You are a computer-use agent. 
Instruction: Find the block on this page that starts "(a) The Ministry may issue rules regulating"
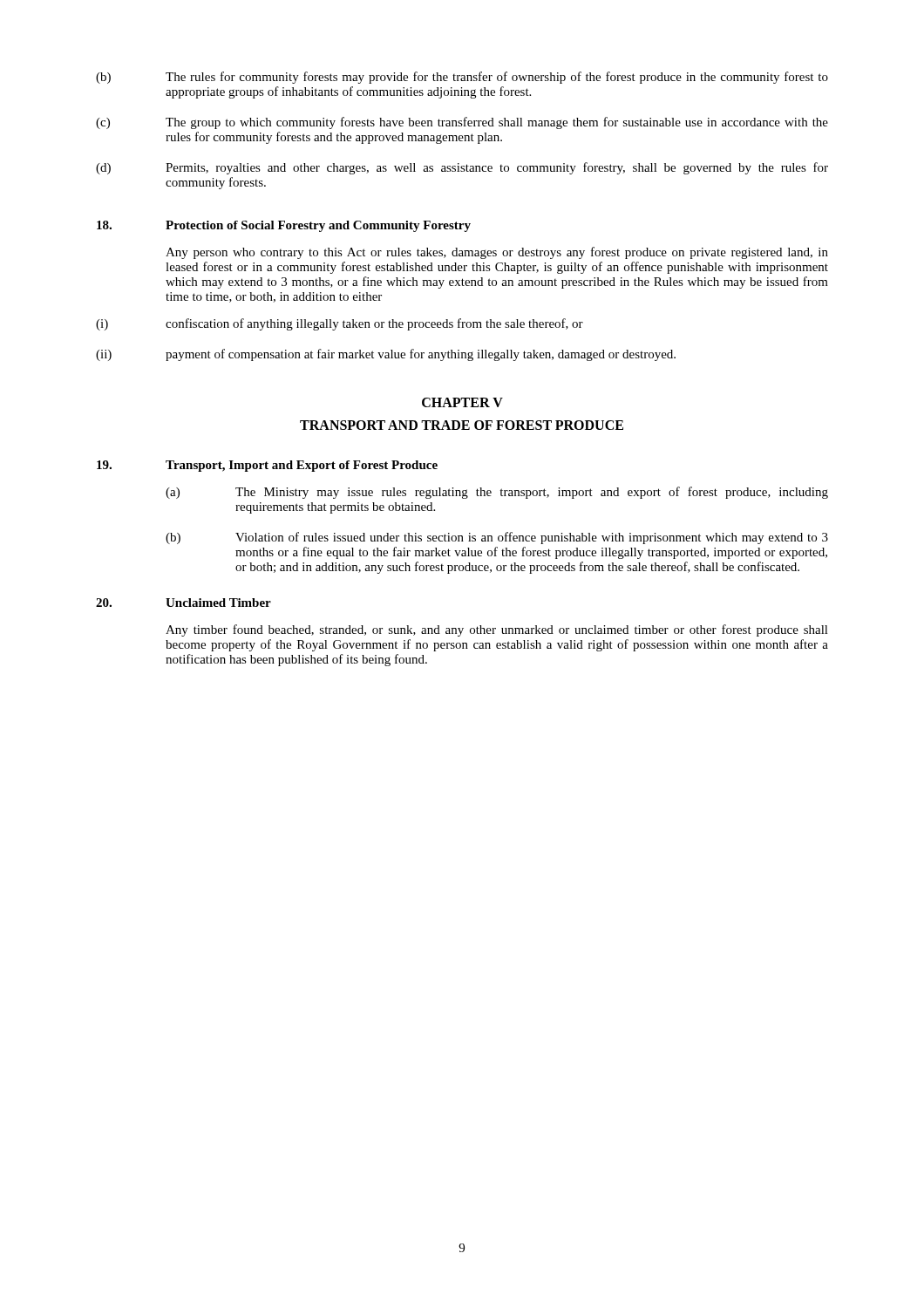tap(497, 500)
